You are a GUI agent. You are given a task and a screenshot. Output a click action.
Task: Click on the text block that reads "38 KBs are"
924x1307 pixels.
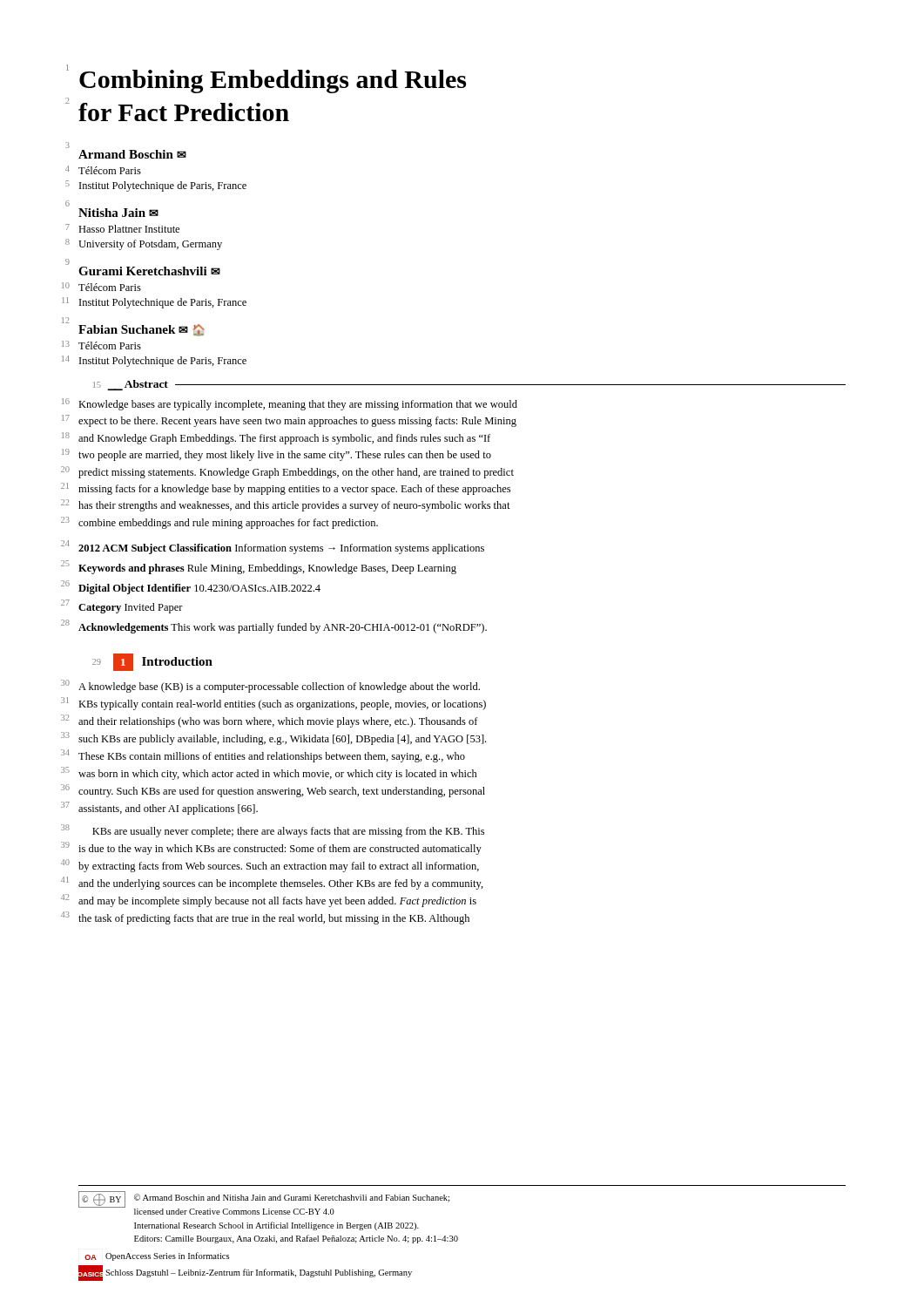click(x=462, y=875)
